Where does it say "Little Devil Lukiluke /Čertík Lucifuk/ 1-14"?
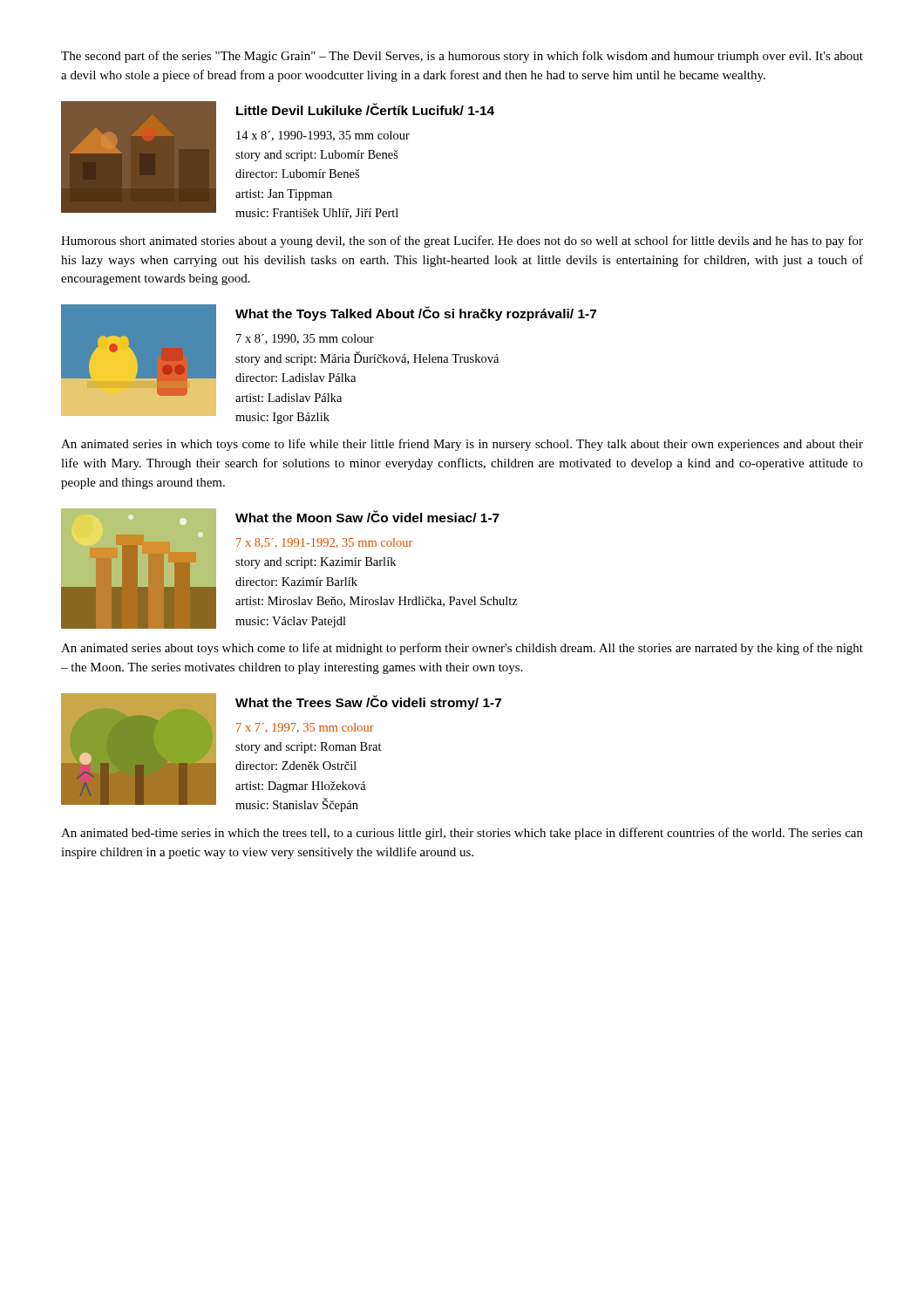The image size is (924, 1308). pyautogui.click(x=365, y=110)
